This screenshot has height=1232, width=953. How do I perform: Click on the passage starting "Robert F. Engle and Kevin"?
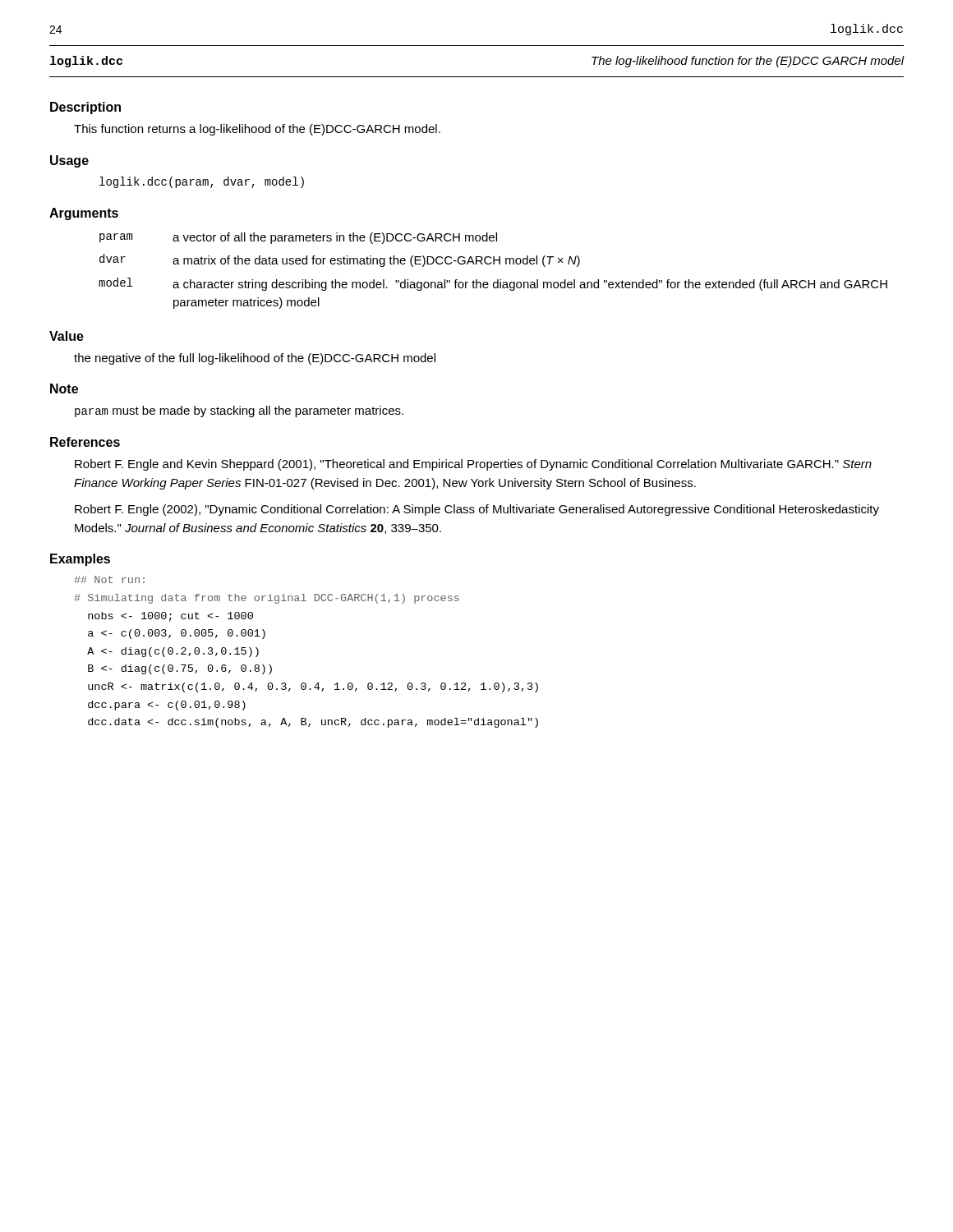473,473
